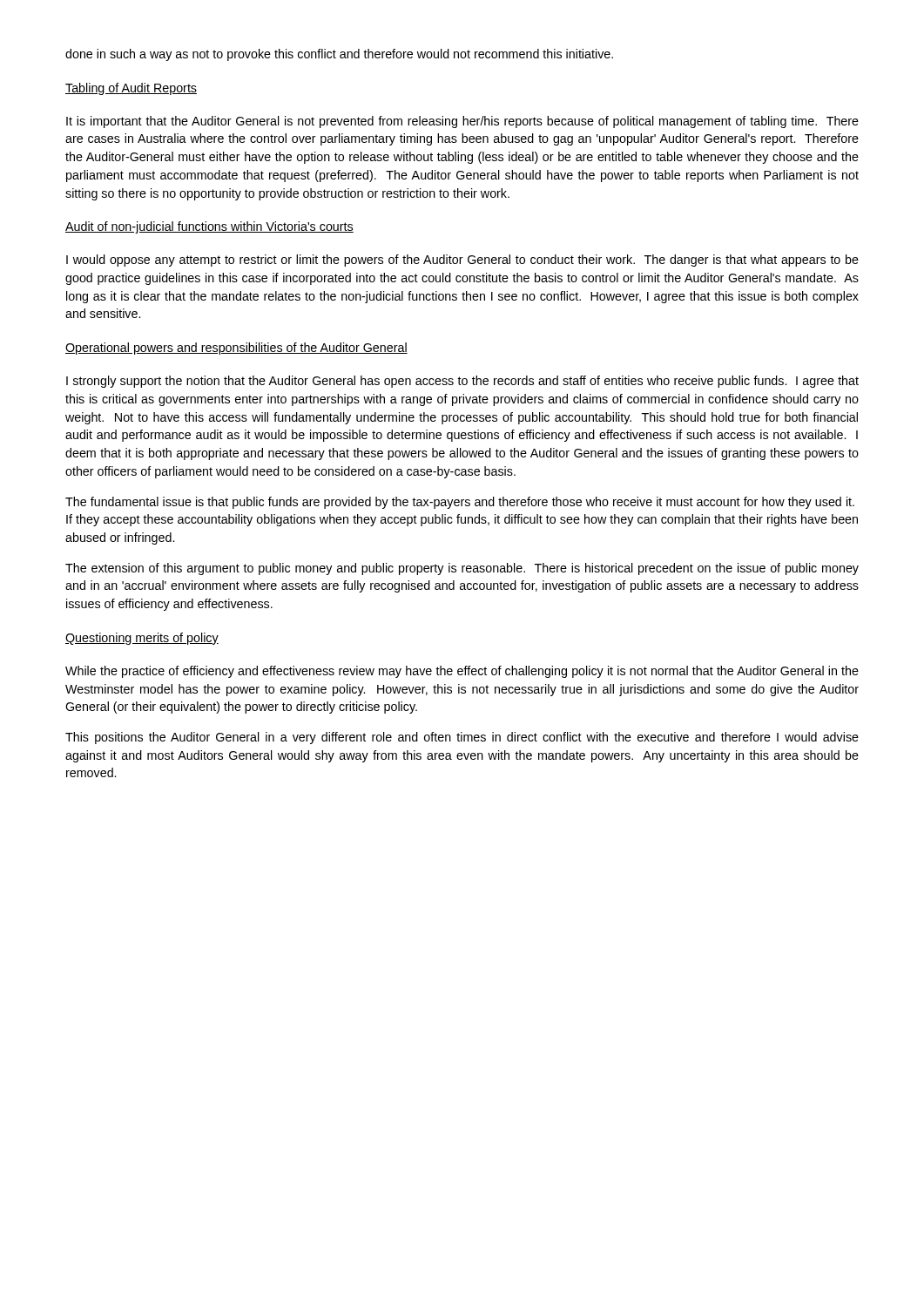924x1307 pixels.
Task: Click on the text block with the text "I strongly support the"
Action: [x=462, y=426]
